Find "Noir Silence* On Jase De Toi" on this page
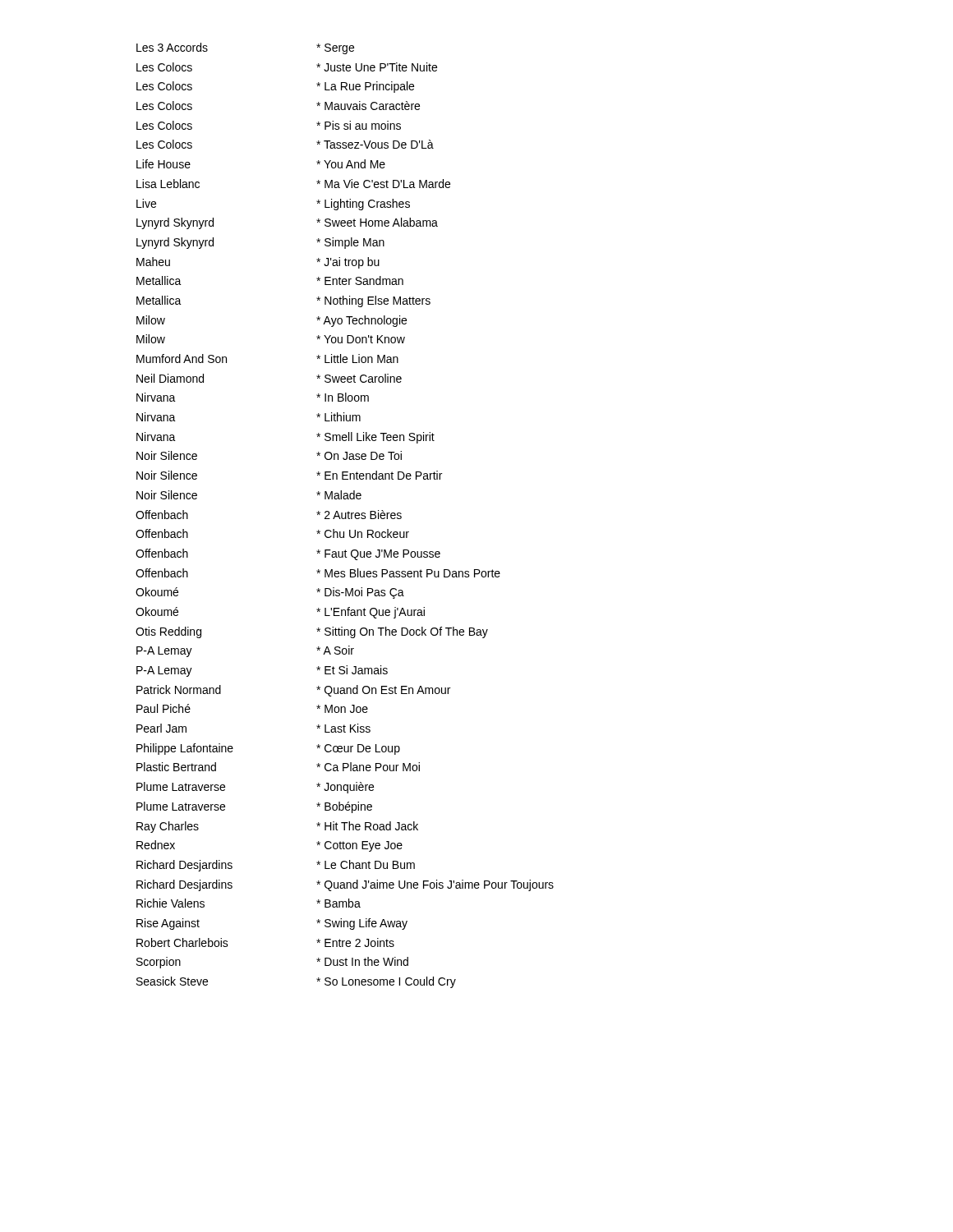The height and width of the screenshot is (1232, 953). (169, 455)
